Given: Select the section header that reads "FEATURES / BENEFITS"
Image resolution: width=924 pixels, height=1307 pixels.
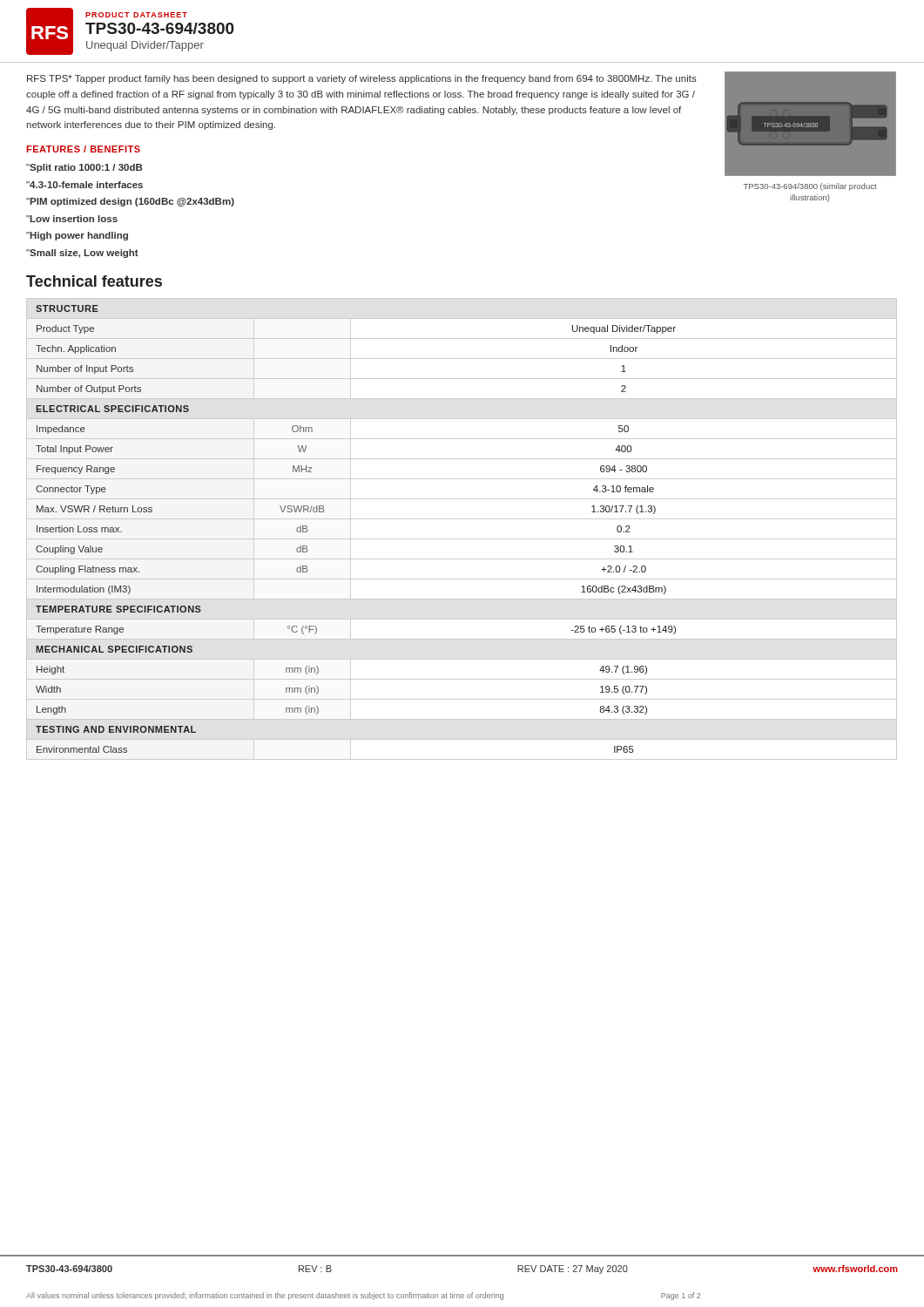Looking at the screenshot, I should pos(83,149).
